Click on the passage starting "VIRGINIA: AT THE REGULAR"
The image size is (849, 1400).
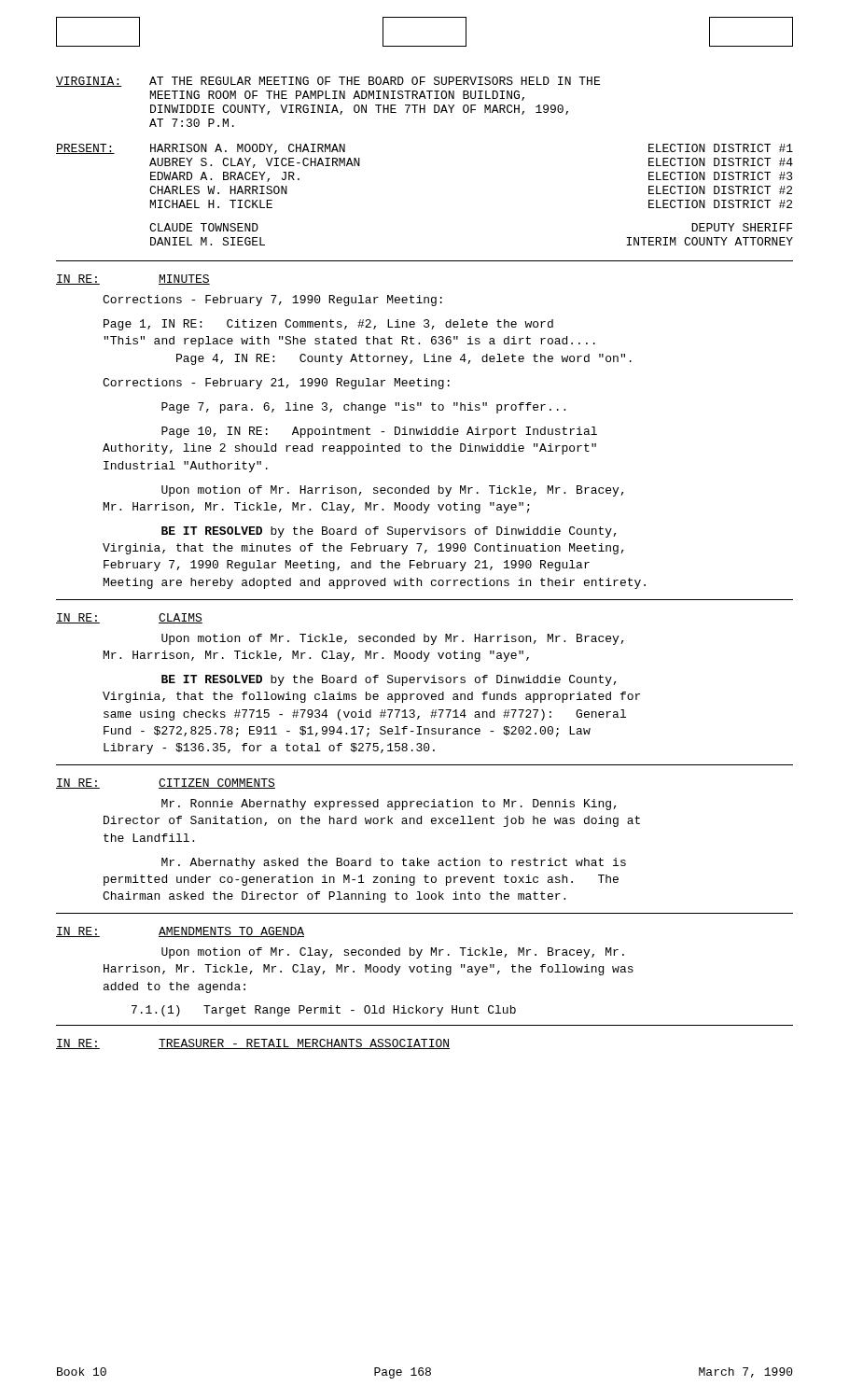pyautogui.click(x=328, y=103)
